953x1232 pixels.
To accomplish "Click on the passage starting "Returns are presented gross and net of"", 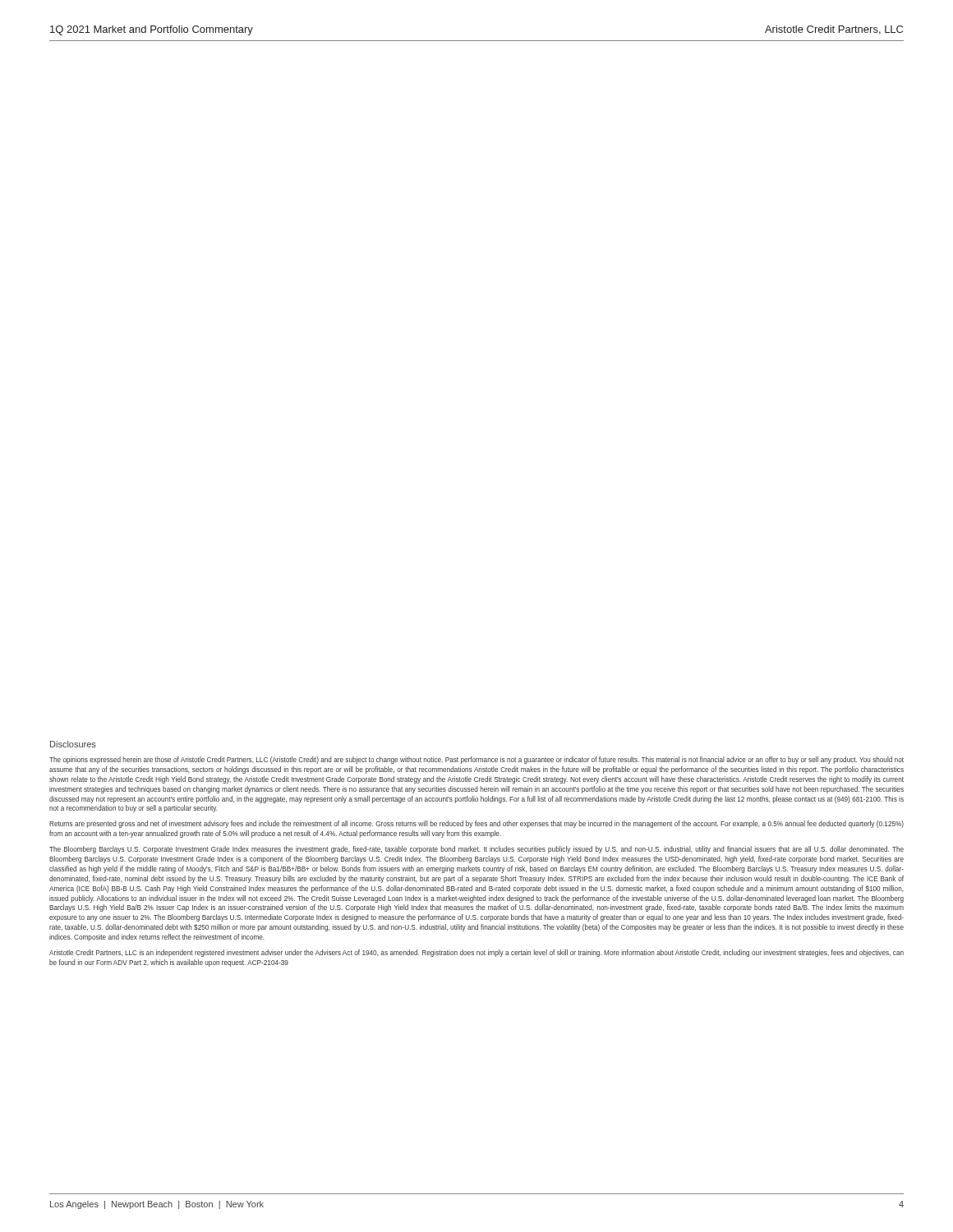I will [x=476, y=829].
